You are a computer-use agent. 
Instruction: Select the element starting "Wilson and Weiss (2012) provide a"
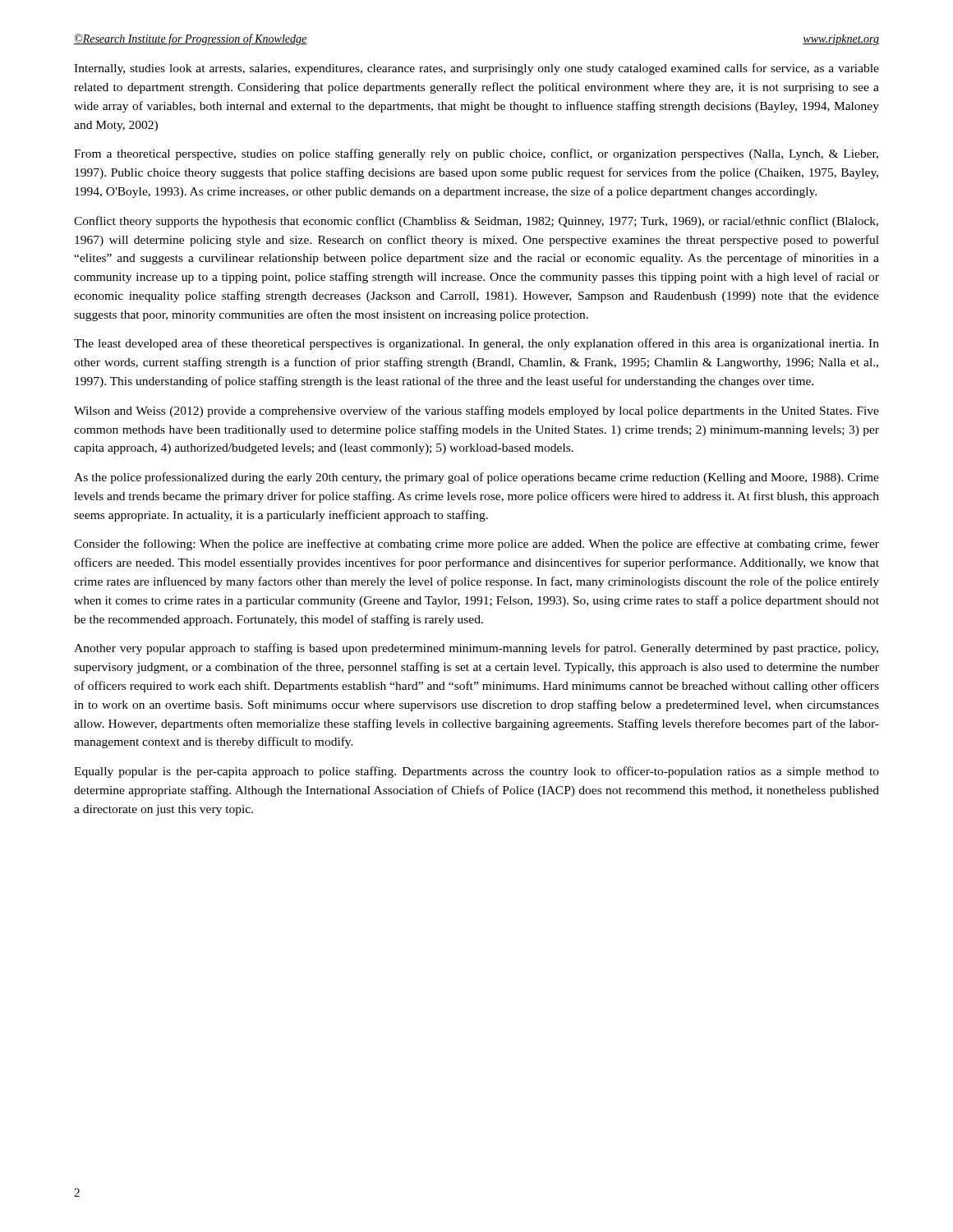[x=476, y=429]
